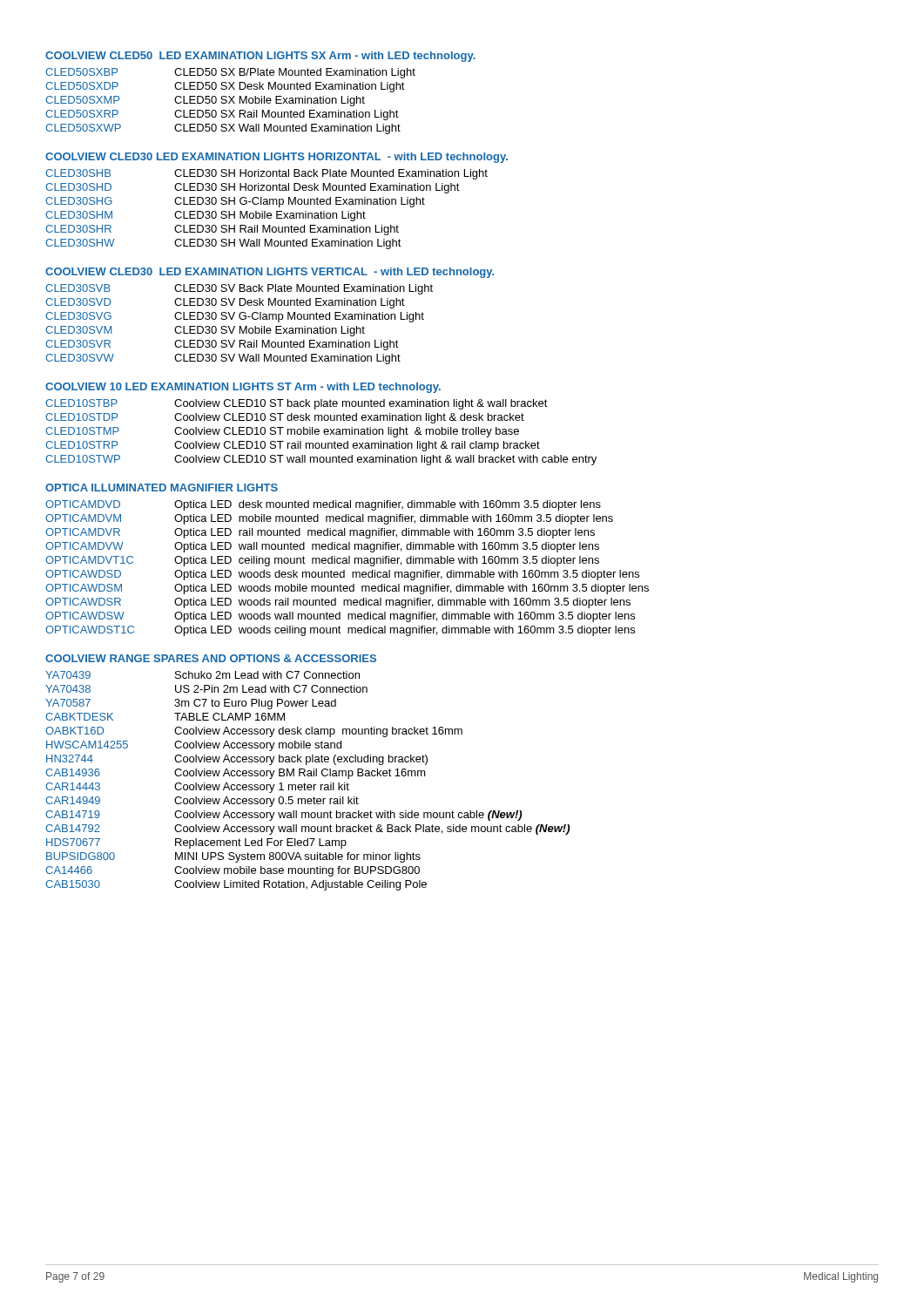
Task: Locate the passage starting "COOLVIEW RANGE SPARES AND"
Action: pyautogui.click(x=211, y=658)
